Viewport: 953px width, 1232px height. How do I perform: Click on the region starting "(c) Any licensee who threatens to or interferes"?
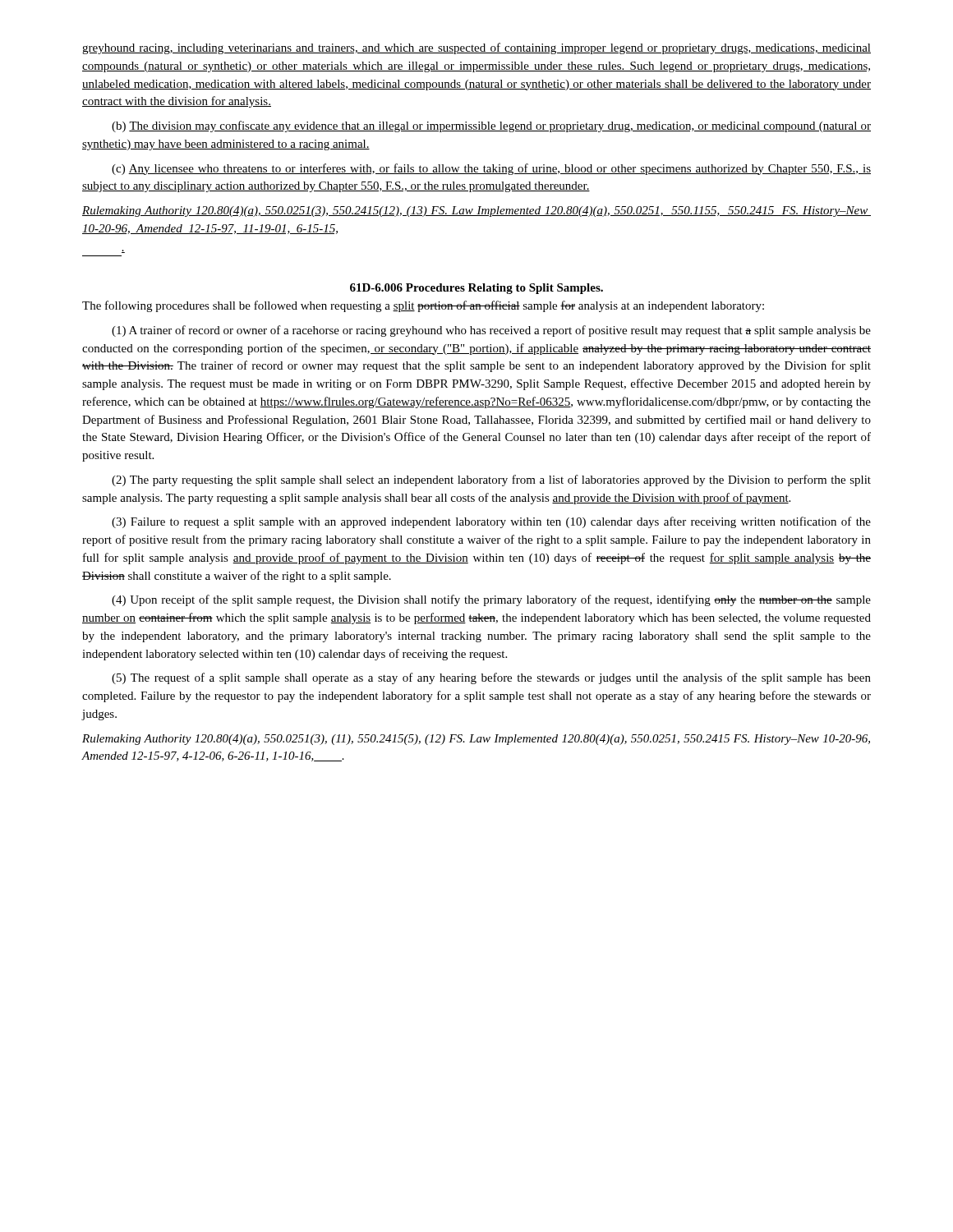[x=476, y=178]
